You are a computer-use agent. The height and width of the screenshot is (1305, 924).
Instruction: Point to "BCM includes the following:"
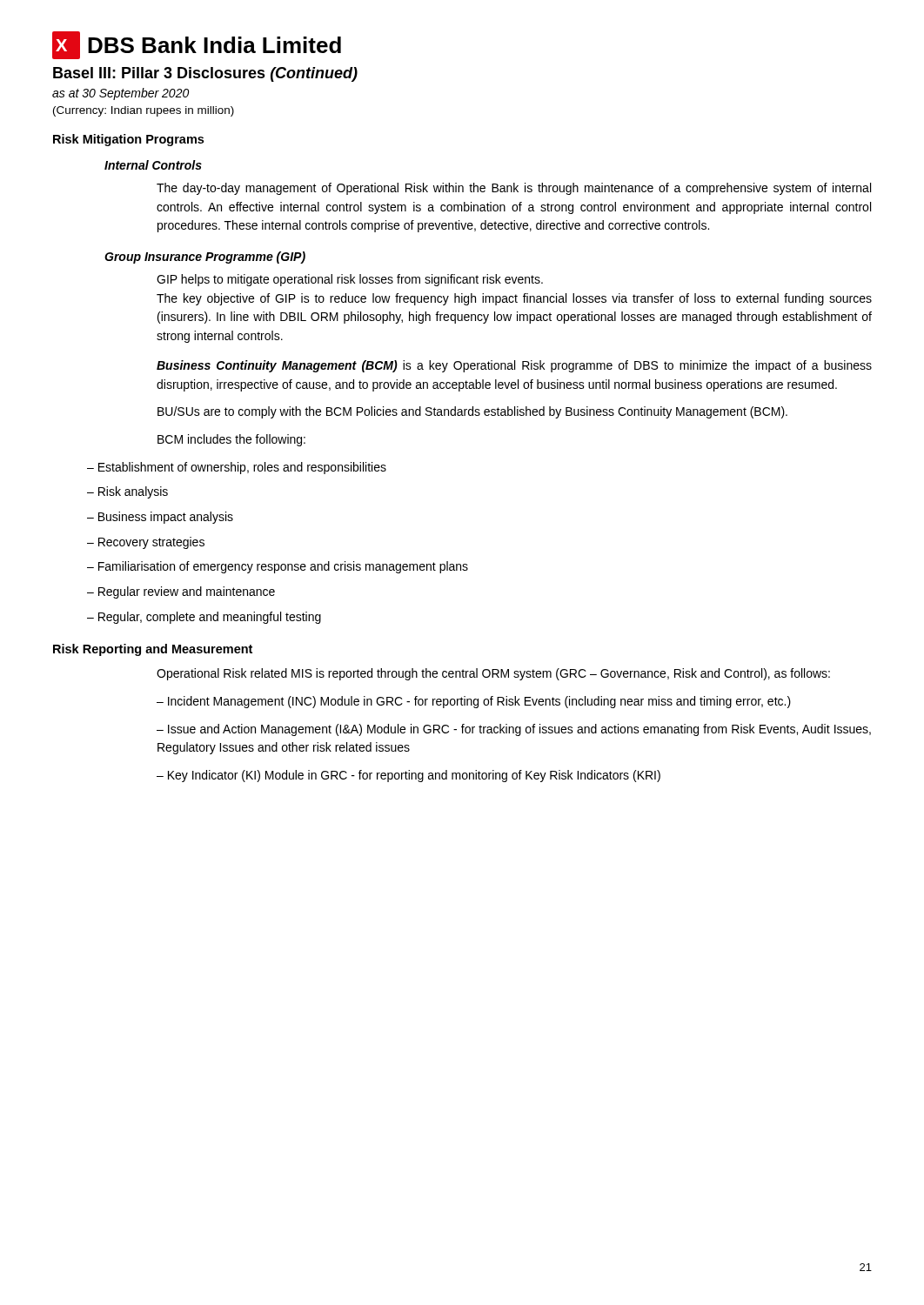231,439
